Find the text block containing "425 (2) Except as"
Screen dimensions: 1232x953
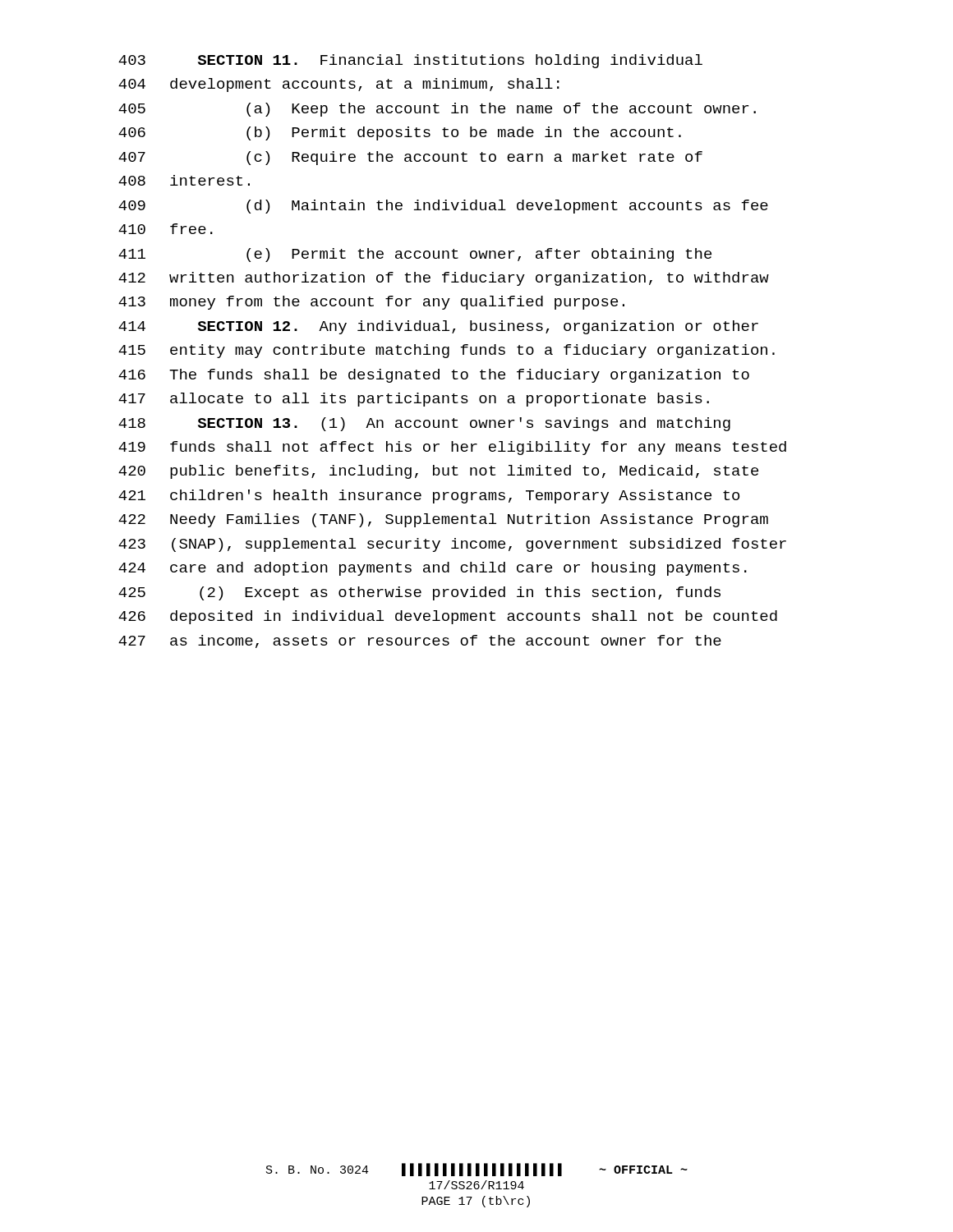point(485,617)
